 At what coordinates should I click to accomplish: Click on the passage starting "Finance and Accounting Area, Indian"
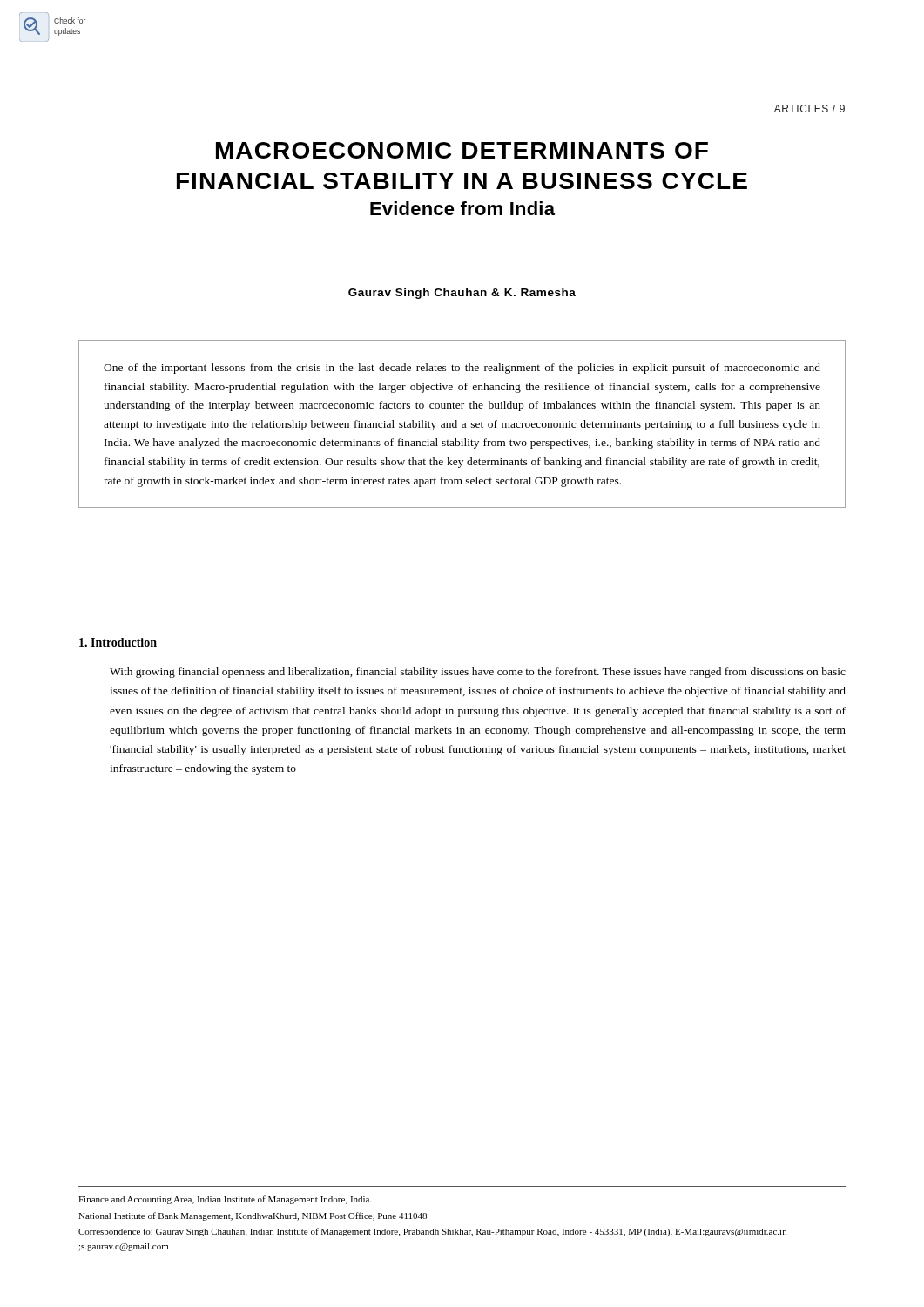(x=462, y=1223)
